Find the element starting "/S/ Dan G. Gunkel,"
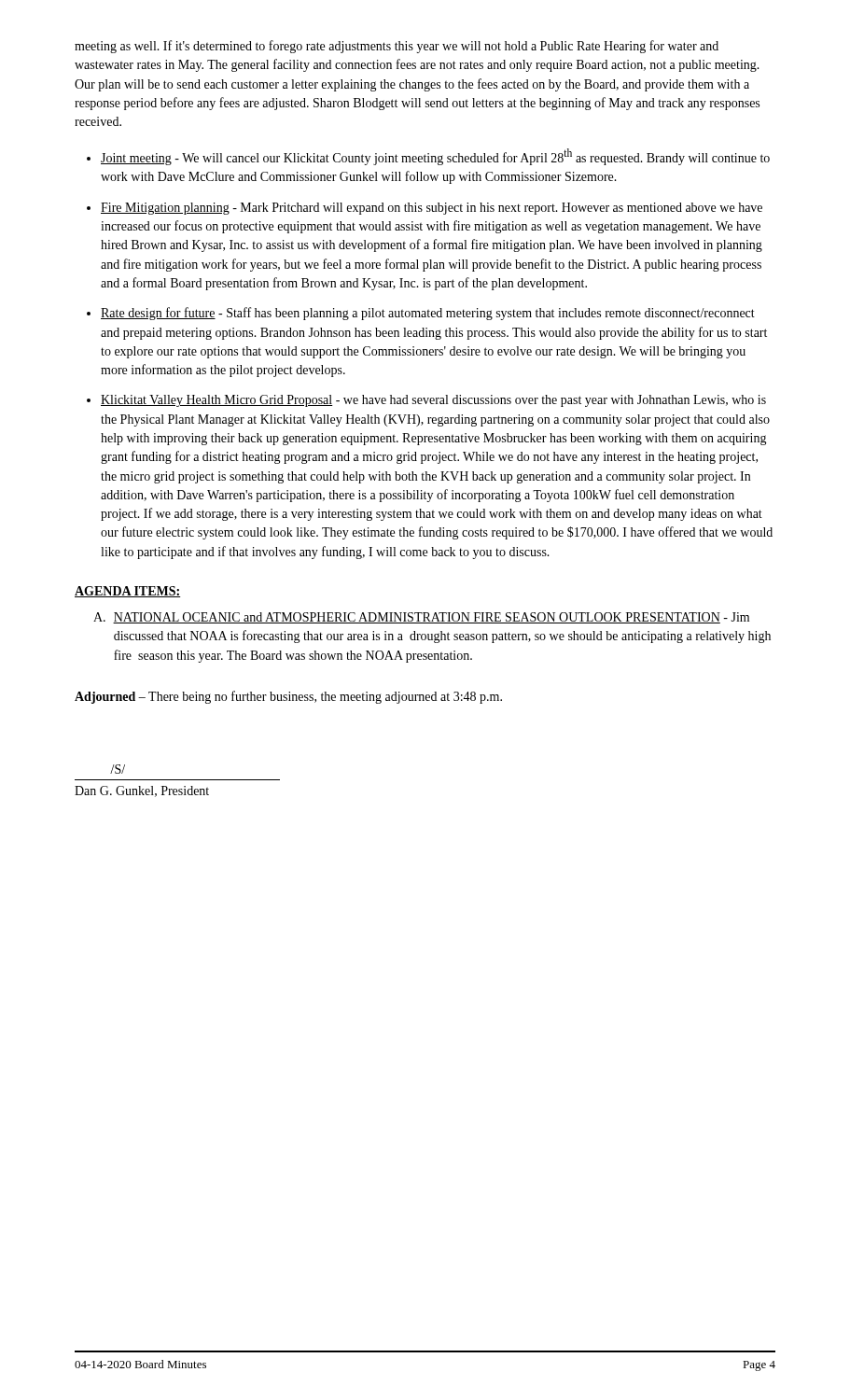The image size is (850, 1400). coord(118,769)
